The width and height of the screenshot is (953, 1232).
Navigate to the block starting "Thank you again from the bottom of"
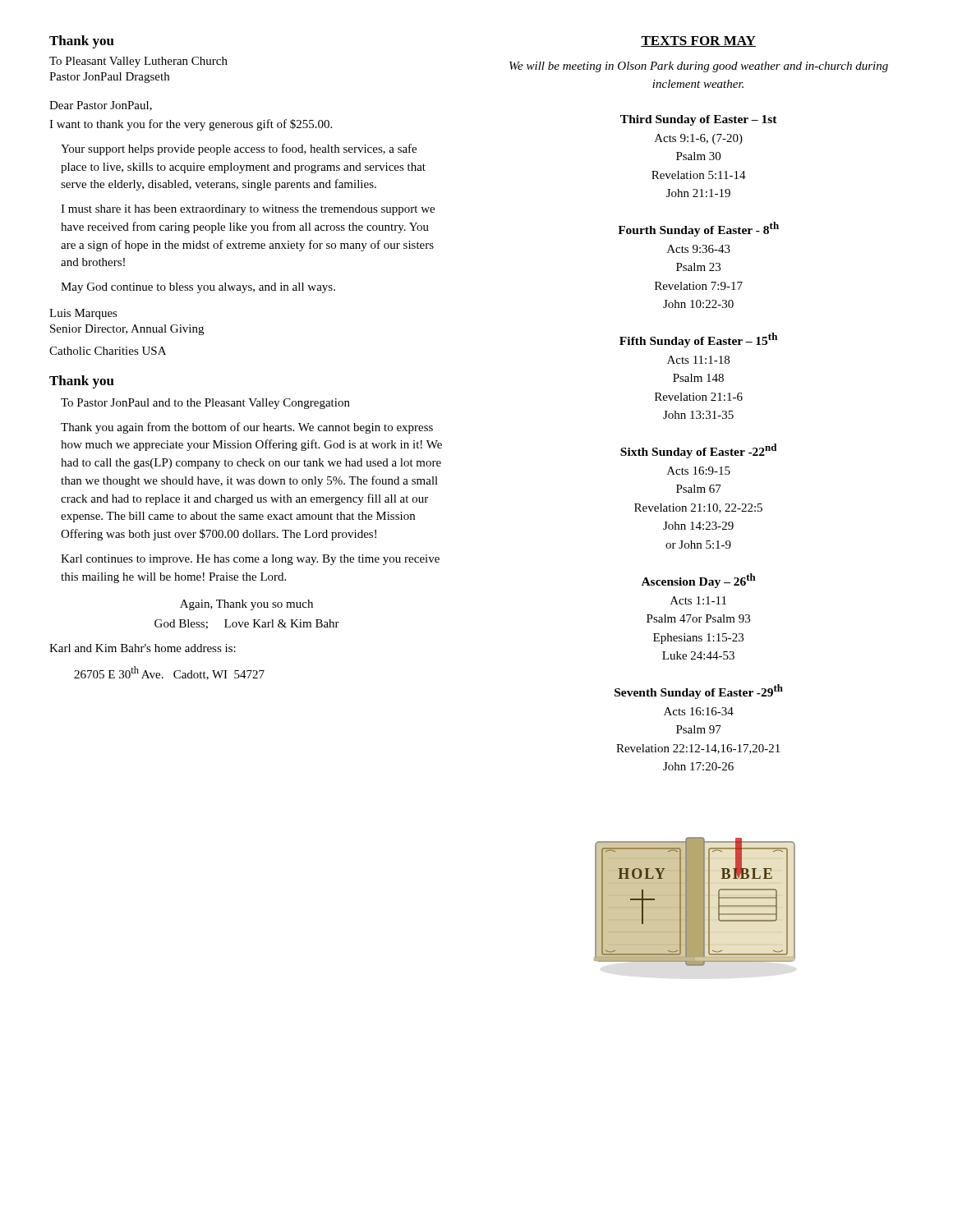point(252,481)
